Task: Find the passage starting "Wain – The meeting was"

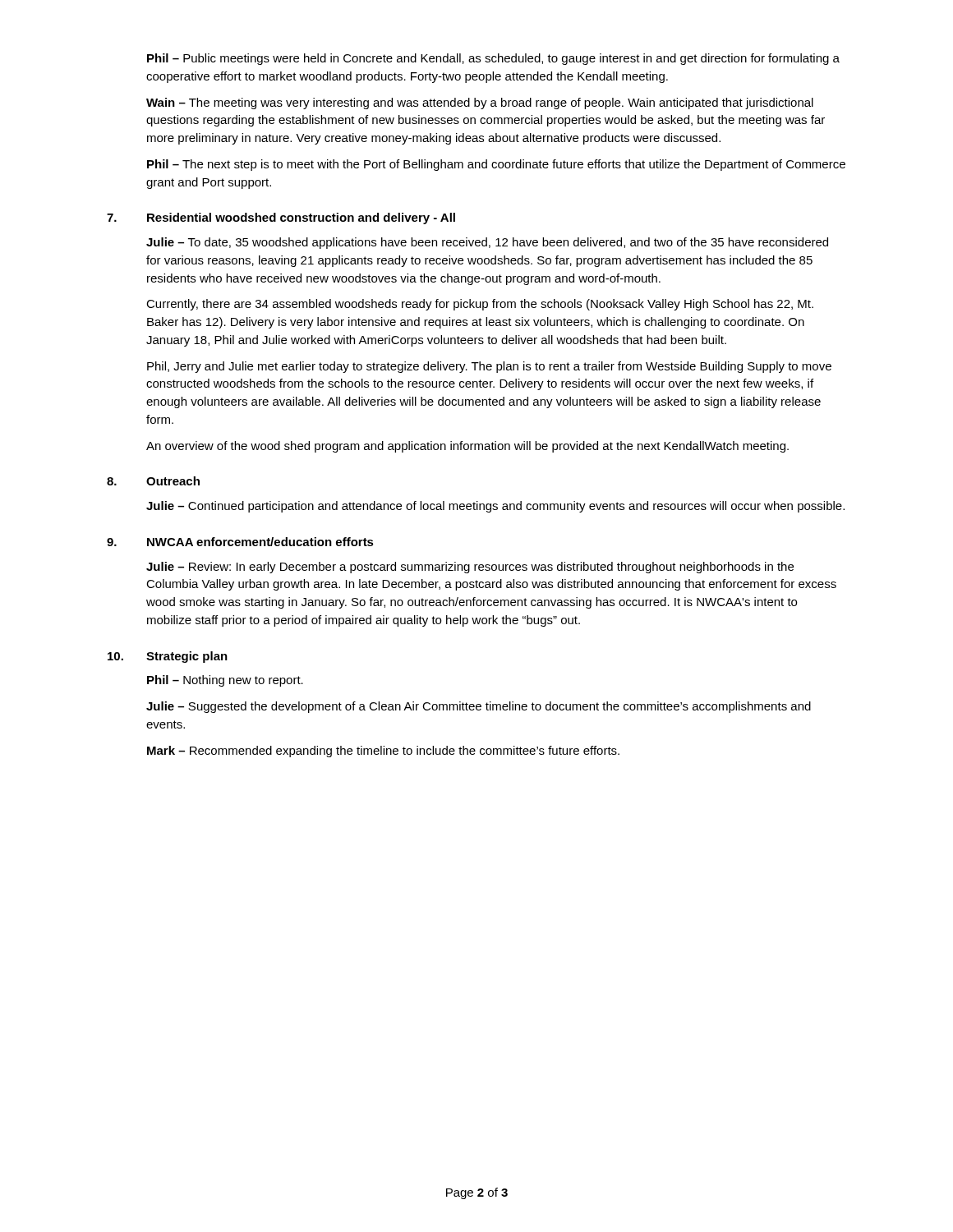Action: [x=486, y=120]
